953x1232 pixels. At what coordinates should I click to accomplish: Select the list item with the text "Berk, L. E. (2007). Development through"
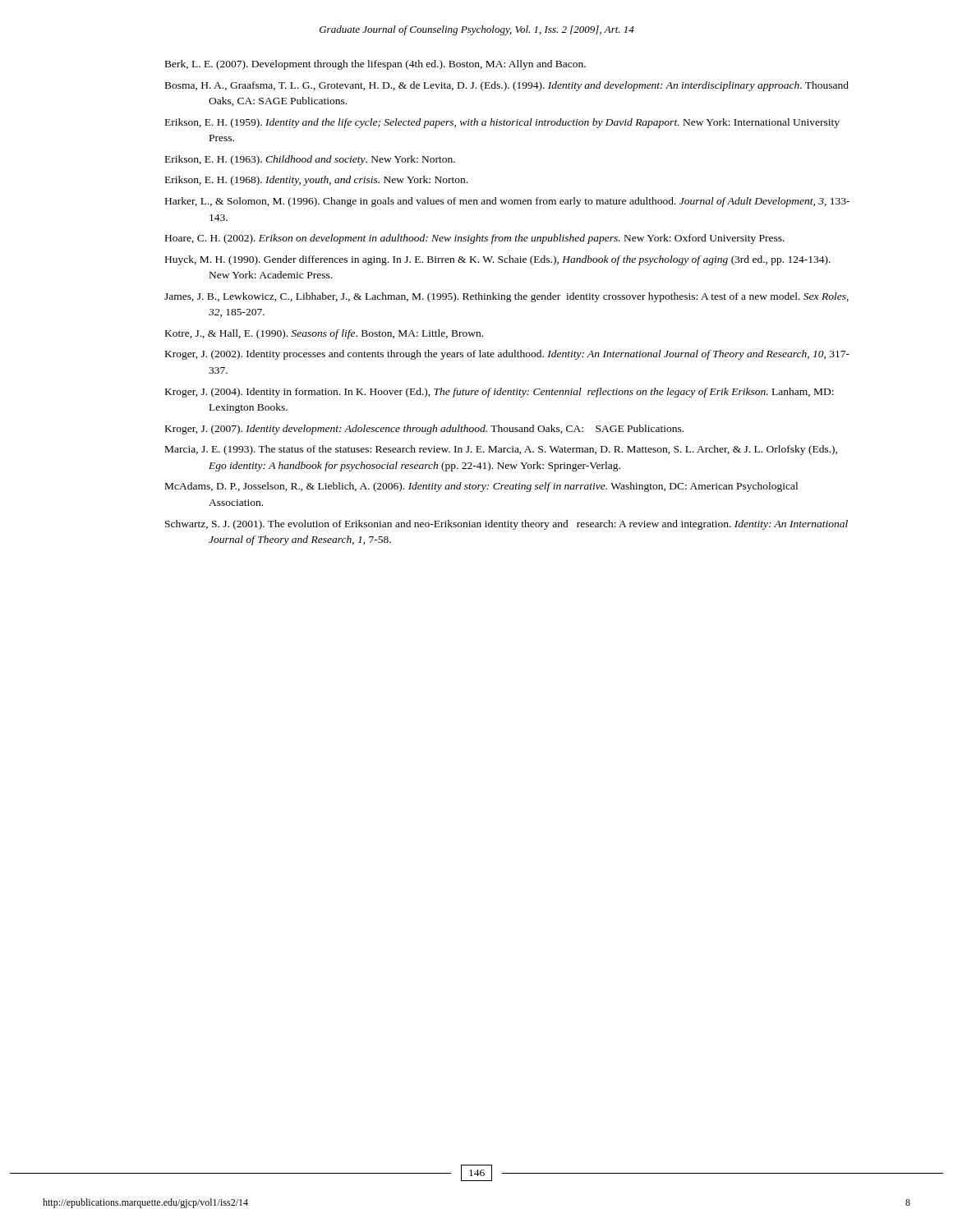coord(375,64)
